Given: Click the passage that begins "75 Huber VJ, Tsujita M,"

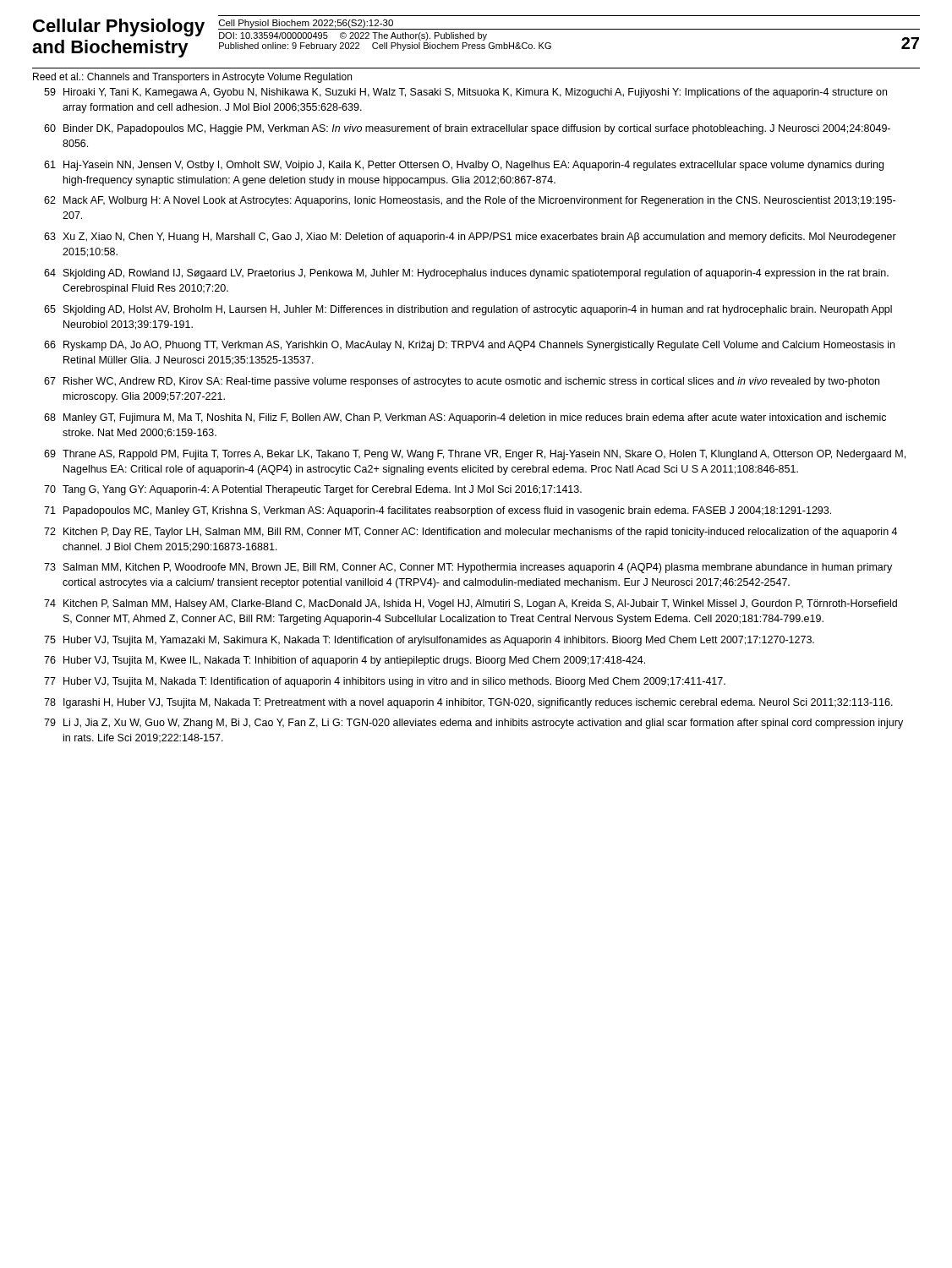Looking at the screenshot, I should click(471, 640).
